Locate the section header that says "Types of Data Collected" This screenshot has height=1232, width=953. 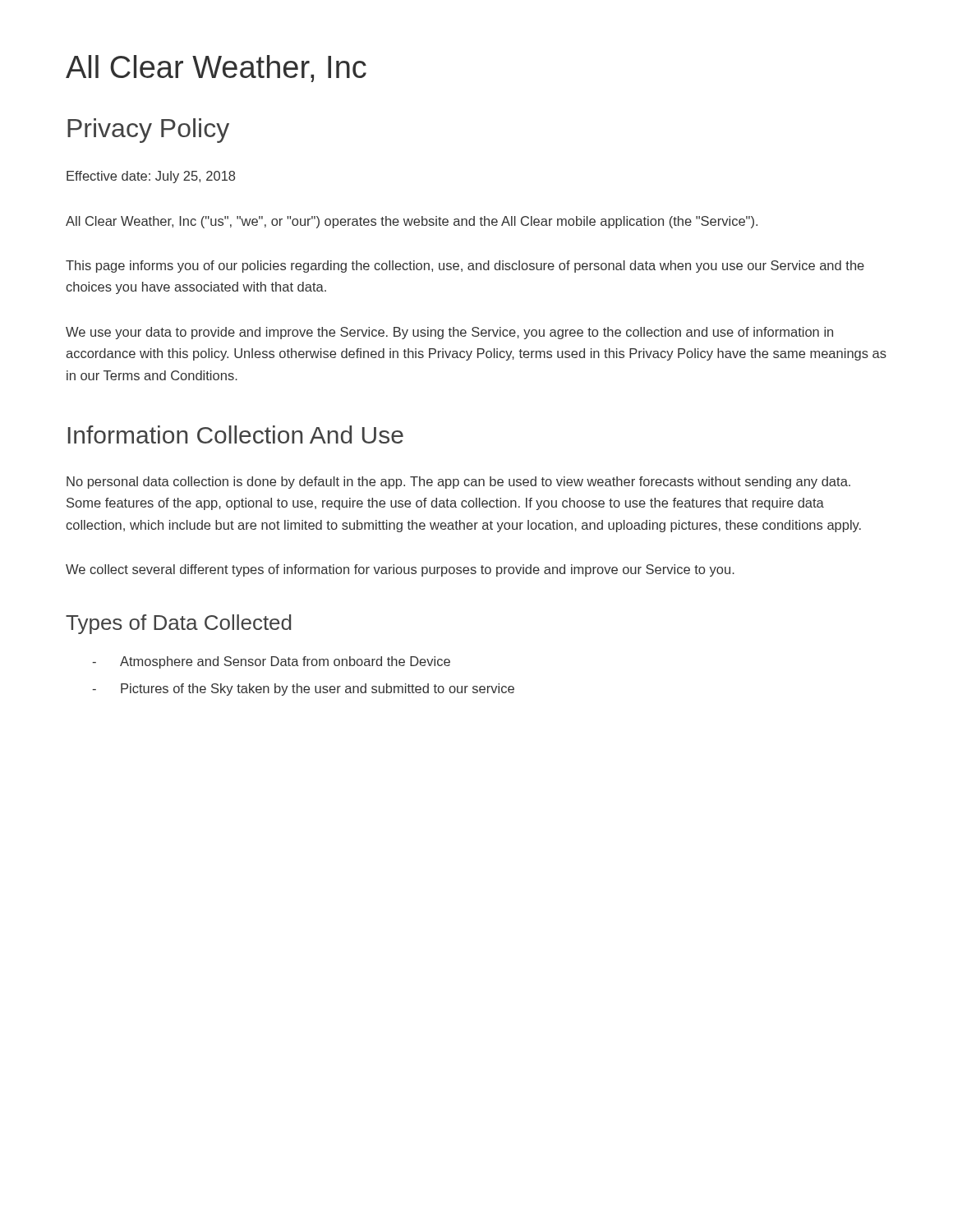tap(179, 623)
